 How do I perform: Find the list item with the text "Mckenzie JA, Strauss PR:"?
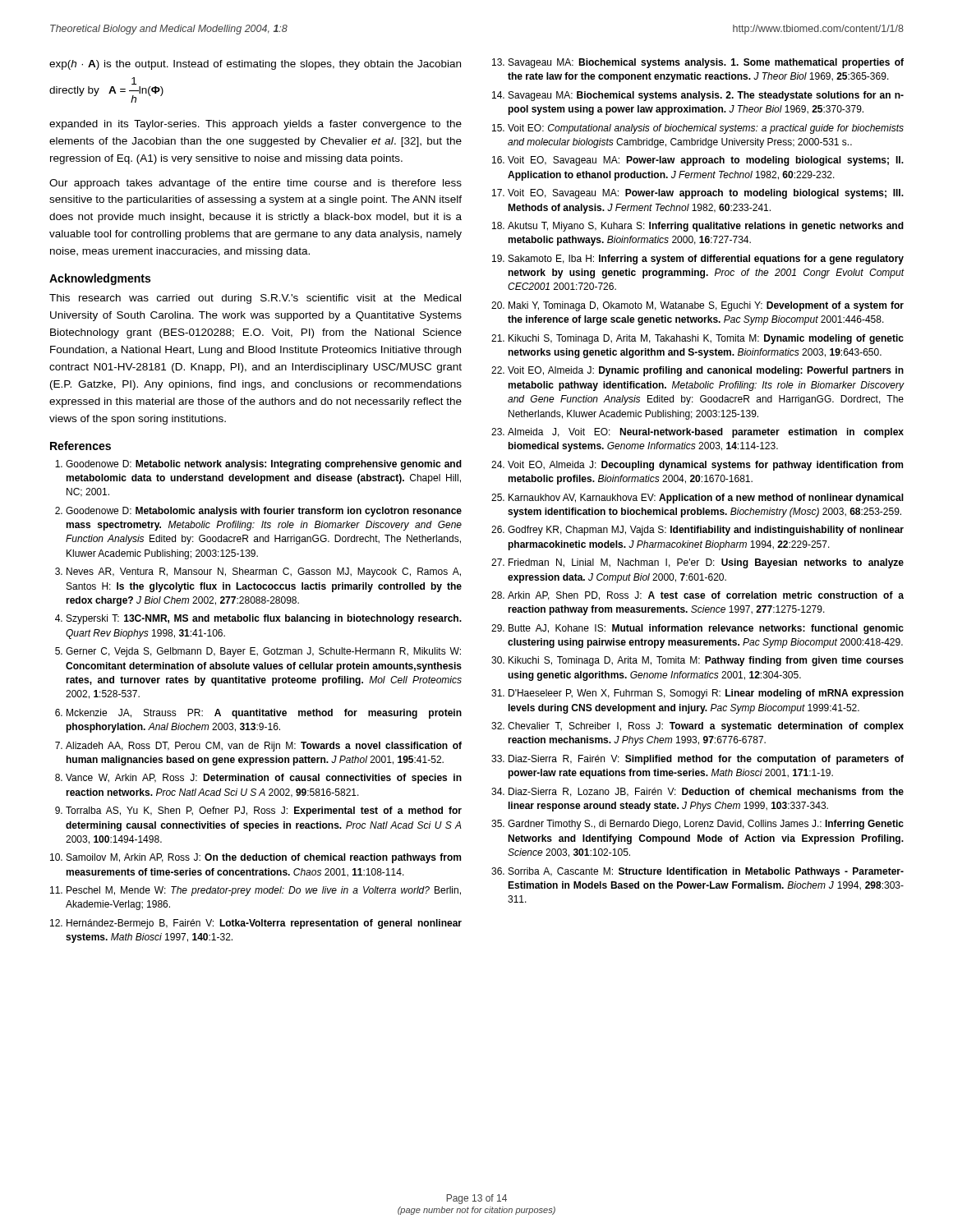pyautogui.click(x=264, y=720)
